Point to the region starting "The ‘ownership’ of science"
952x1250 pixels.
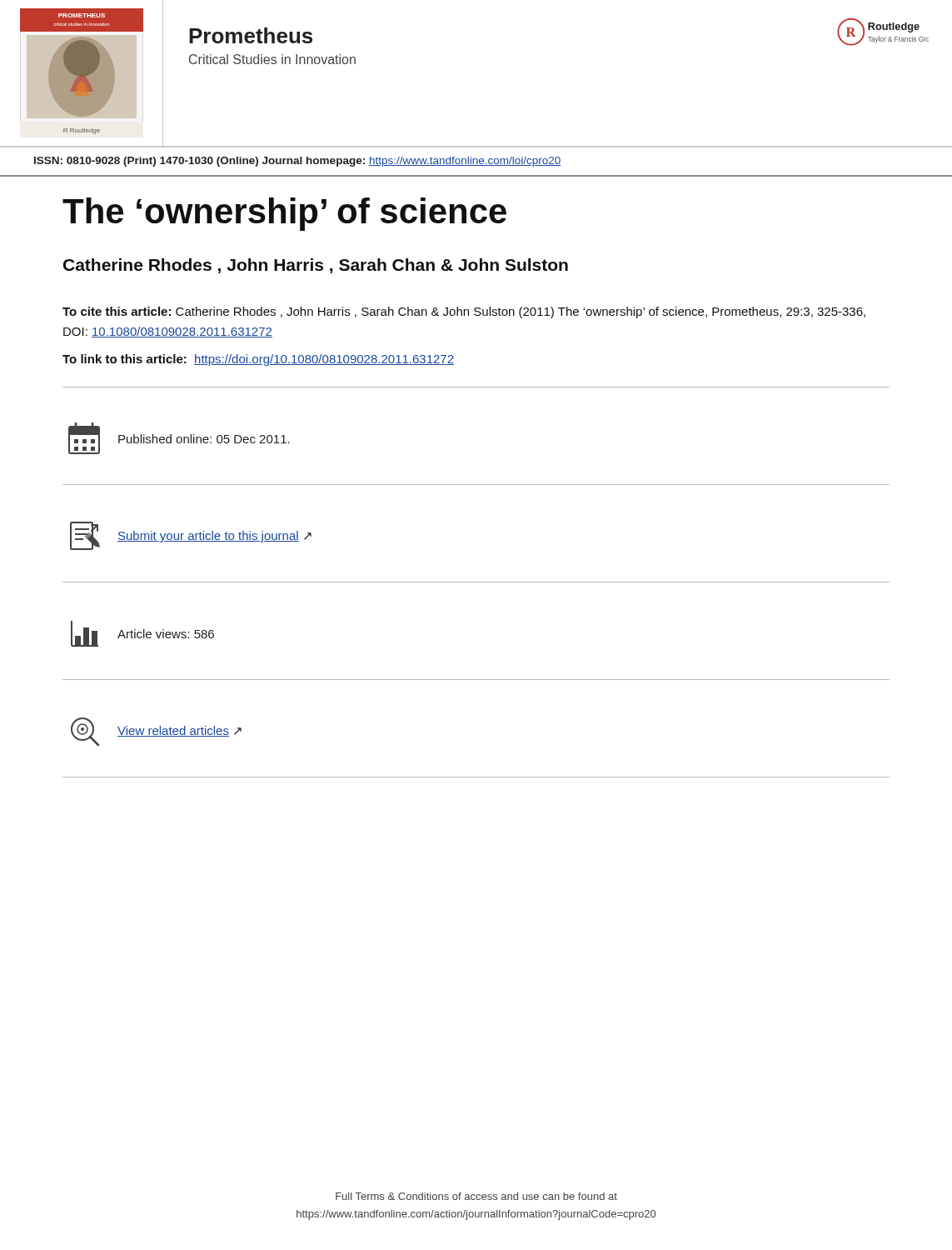(x=476, y=212)
